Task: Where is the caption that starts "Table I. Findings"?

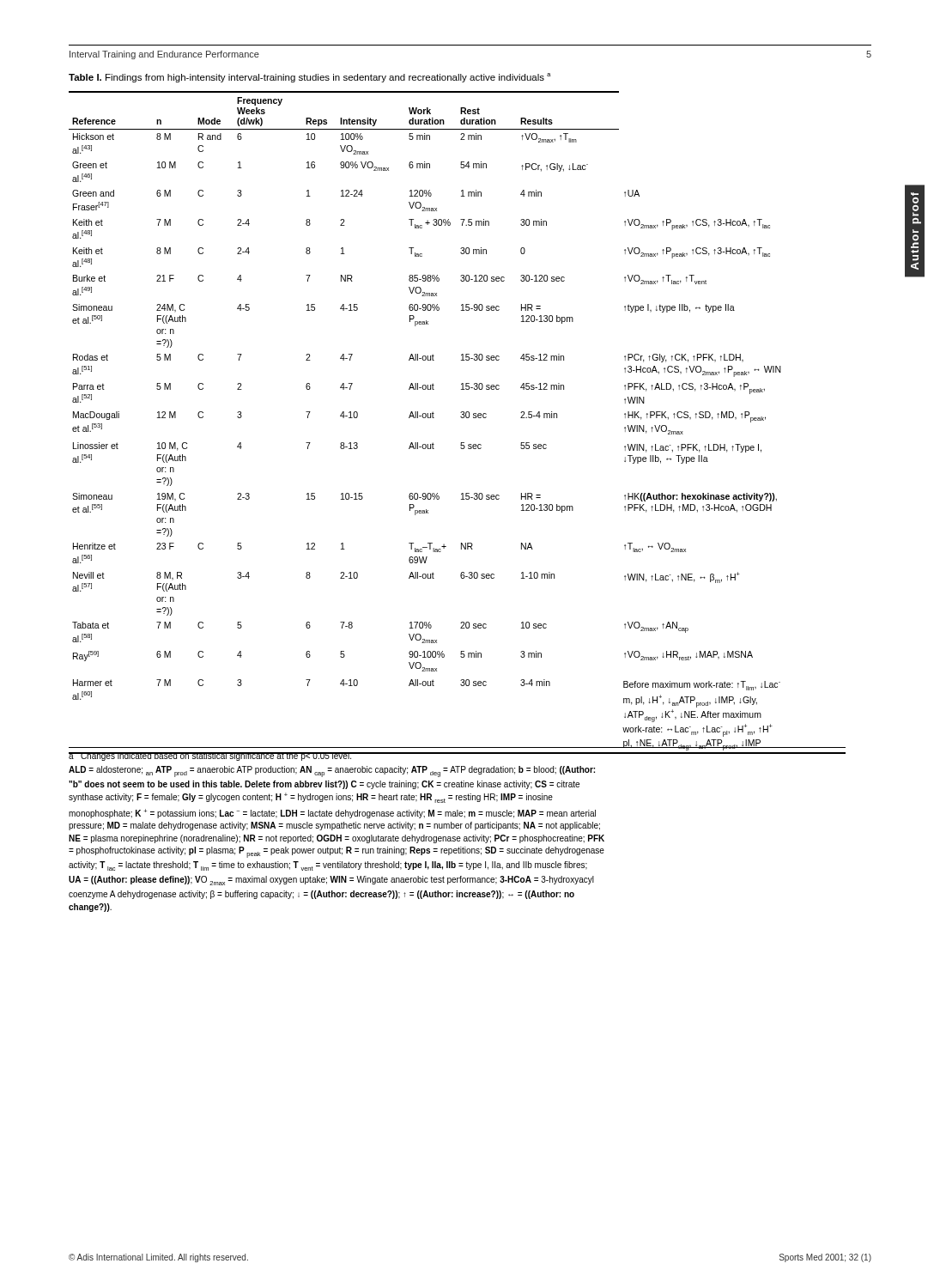Action: pos(310,76)
